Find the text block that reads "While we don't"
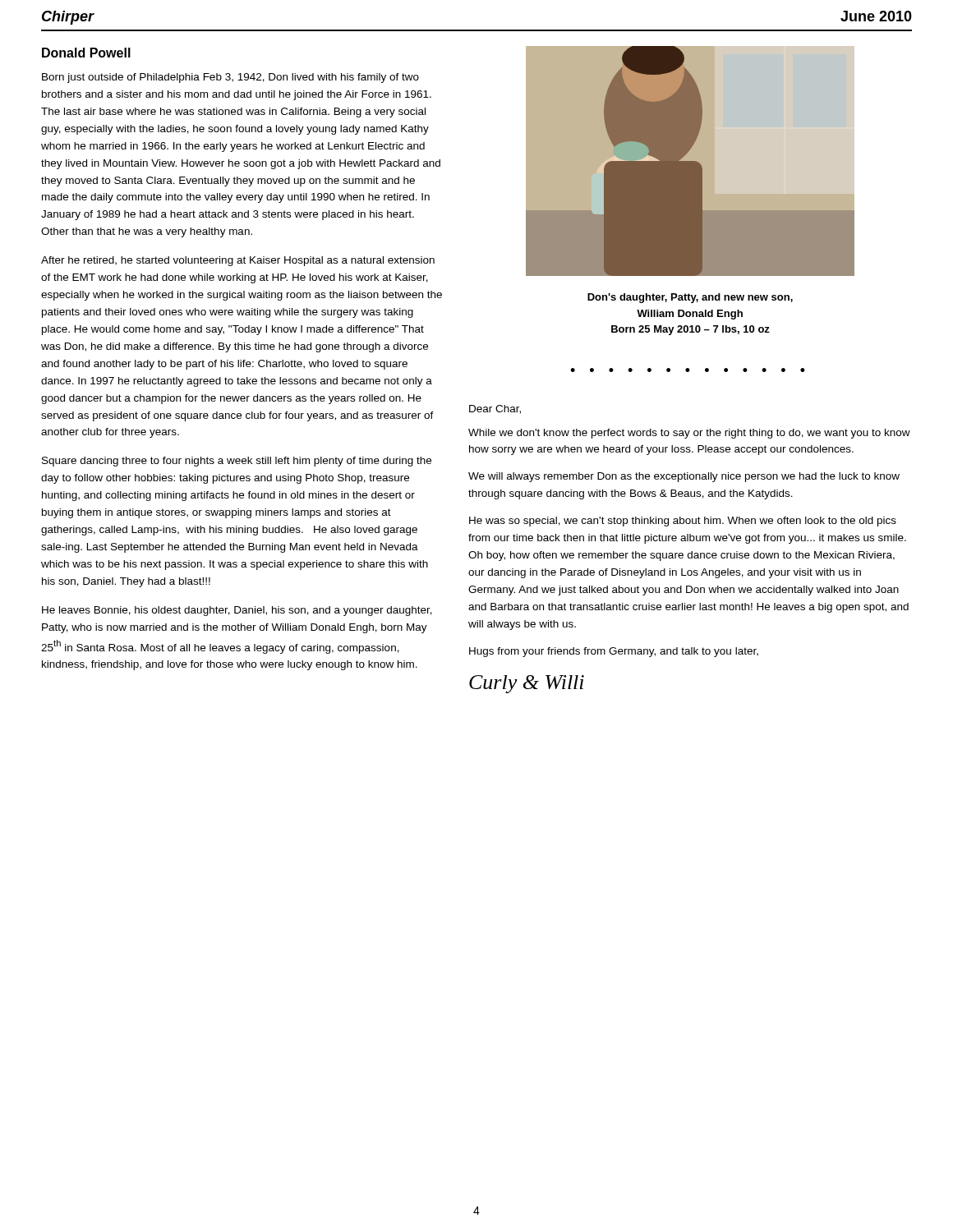Viewport: 953px width, 1232px height. point(689,441)
